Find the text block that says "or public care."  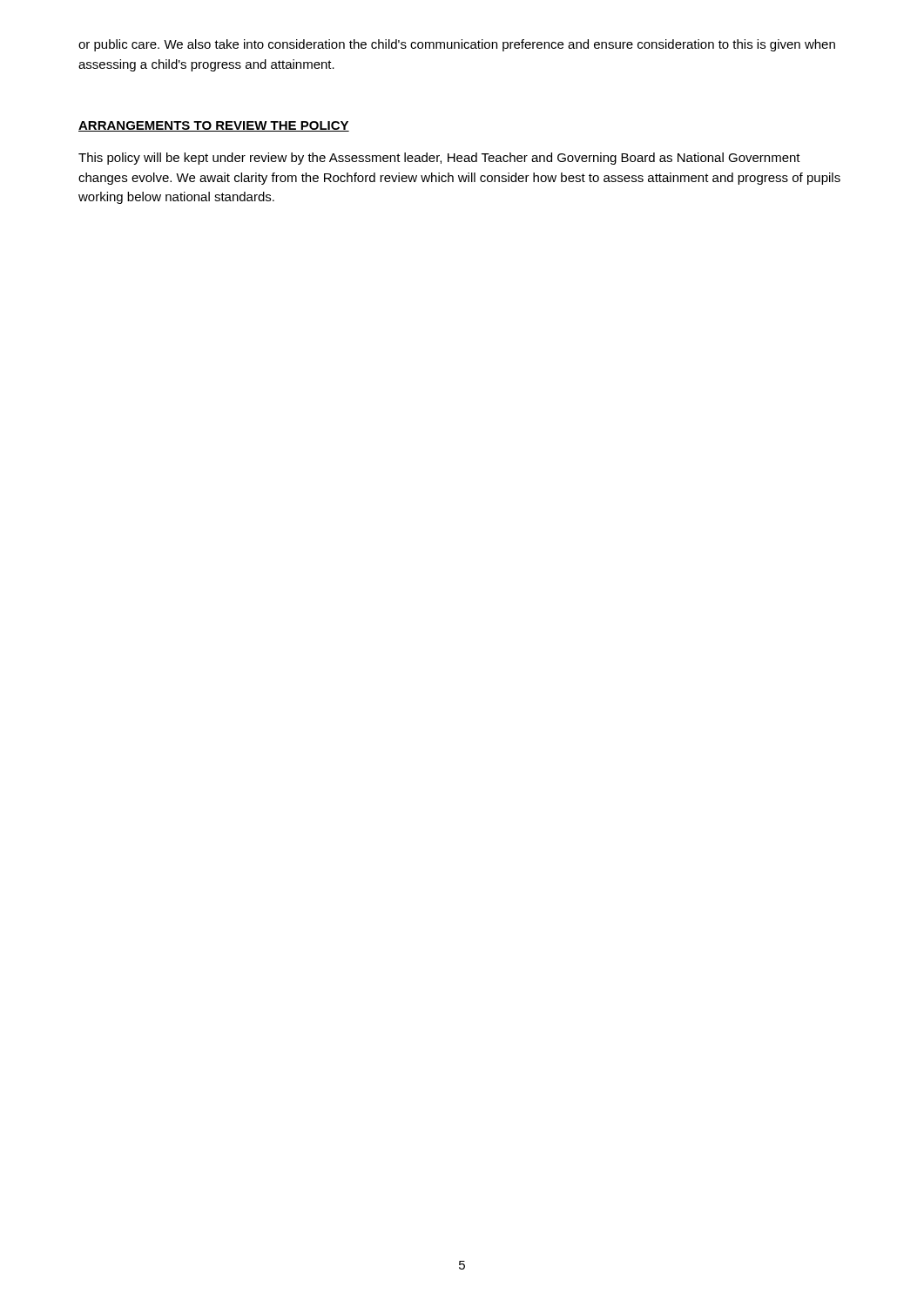(457, 54)
